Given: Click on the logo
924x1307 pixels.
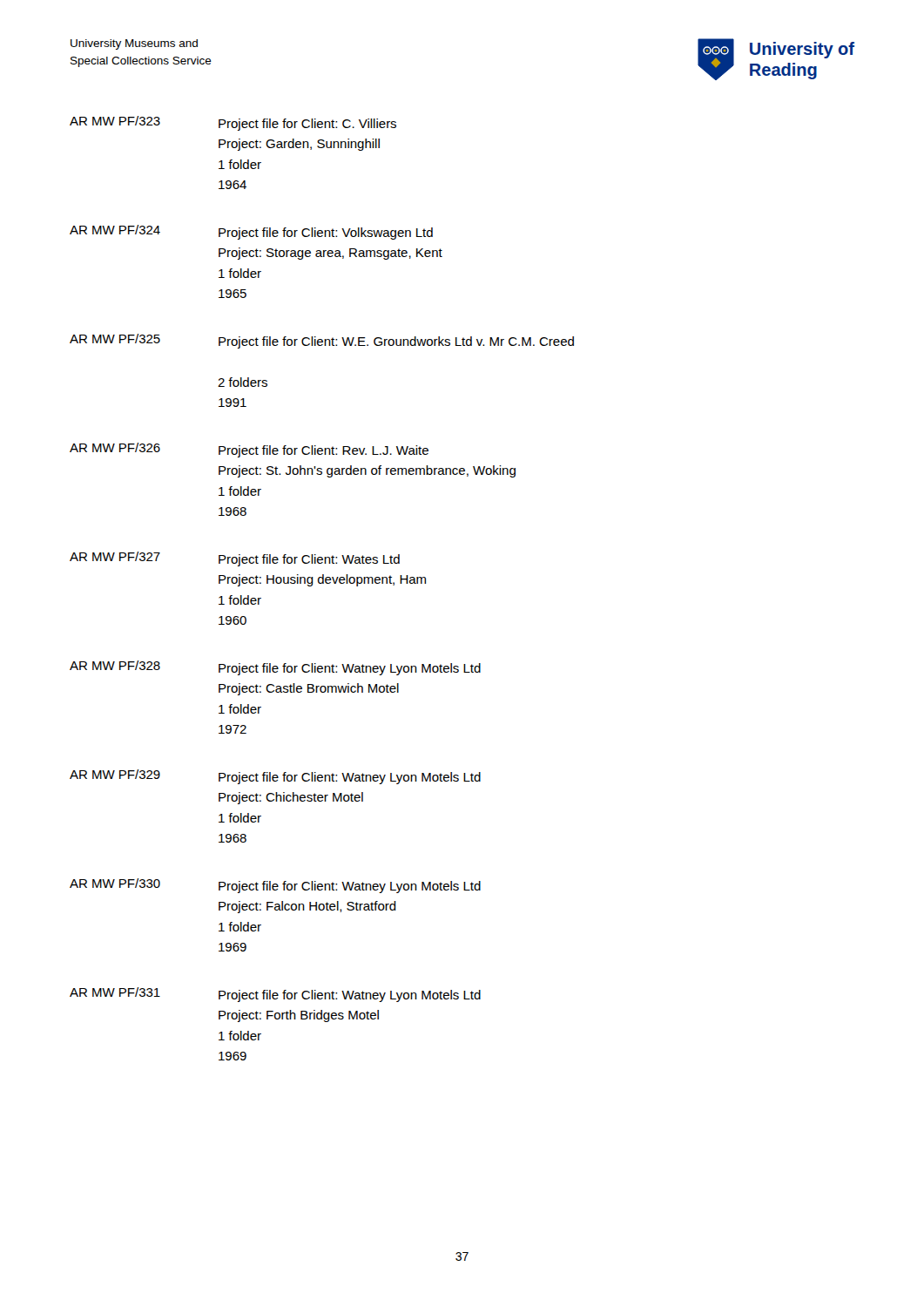Looking at the screenshot, I should pos(772,59).
